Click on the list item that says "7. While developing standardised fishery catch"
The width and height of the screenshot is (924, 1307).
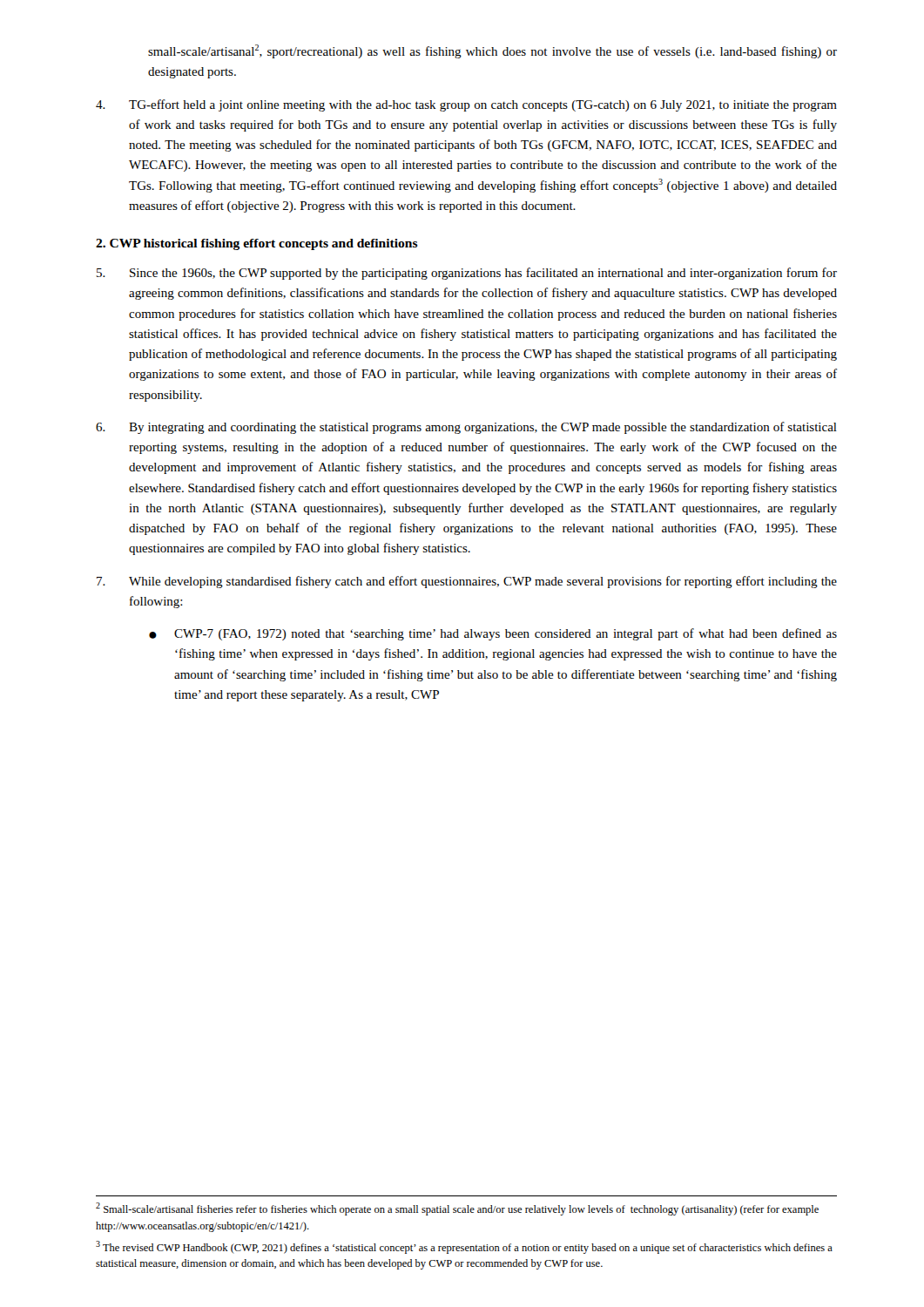coord(466,591)
